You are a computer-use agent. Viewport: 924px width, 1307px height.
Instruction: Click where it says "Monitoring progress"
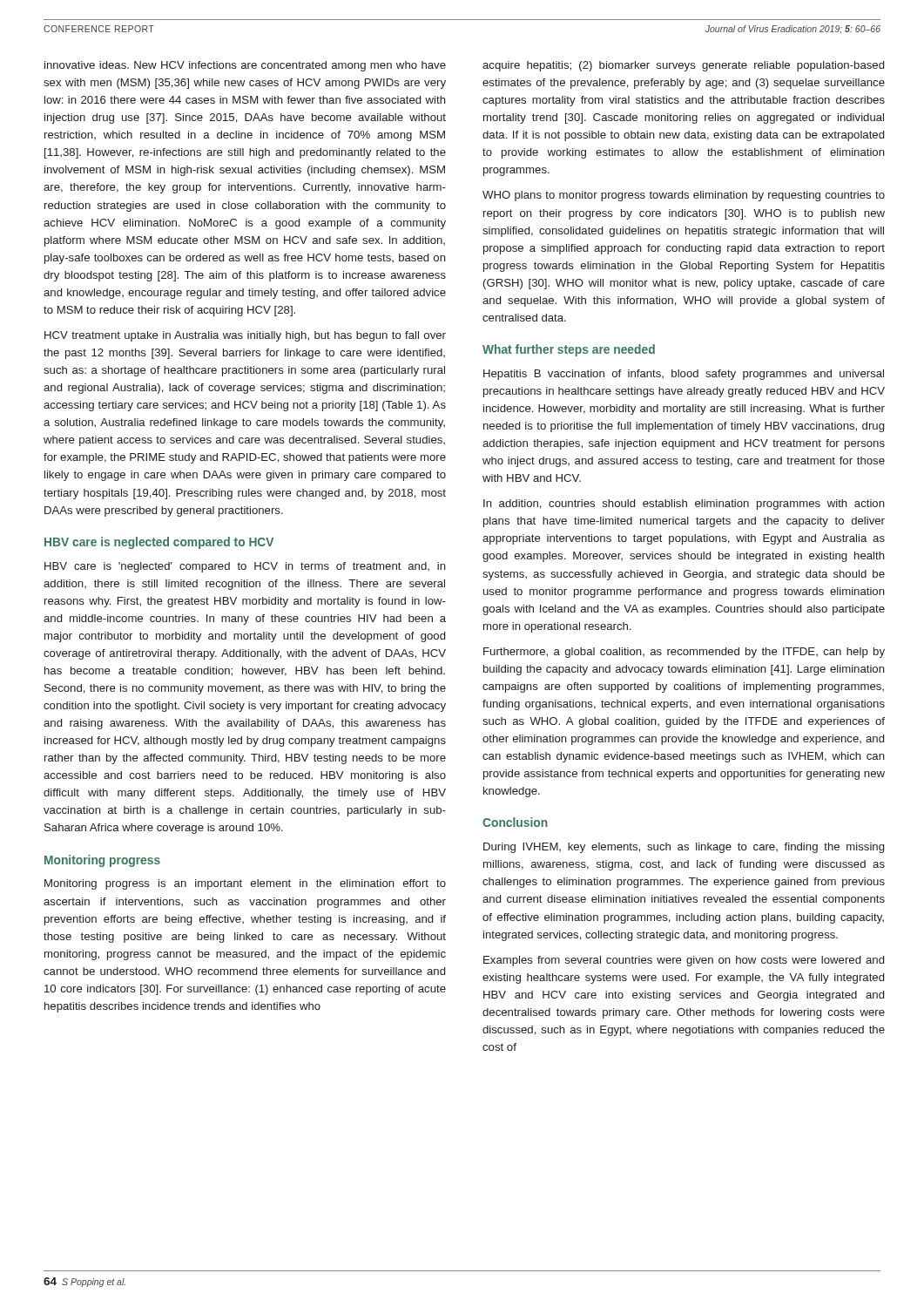(102, 860)
